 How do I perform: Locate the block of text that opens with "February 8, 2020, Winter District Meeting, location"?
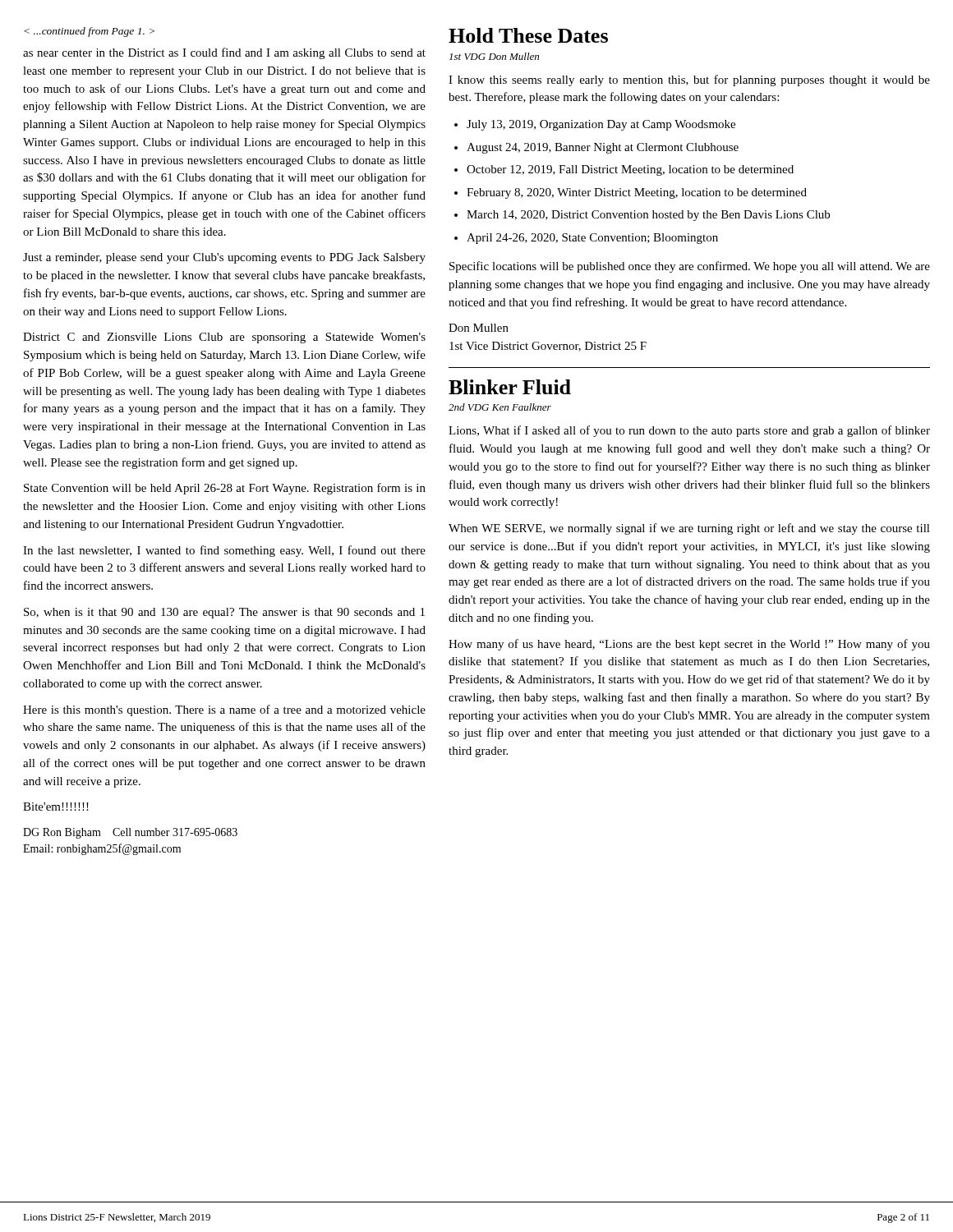click(x=637, y=192)
